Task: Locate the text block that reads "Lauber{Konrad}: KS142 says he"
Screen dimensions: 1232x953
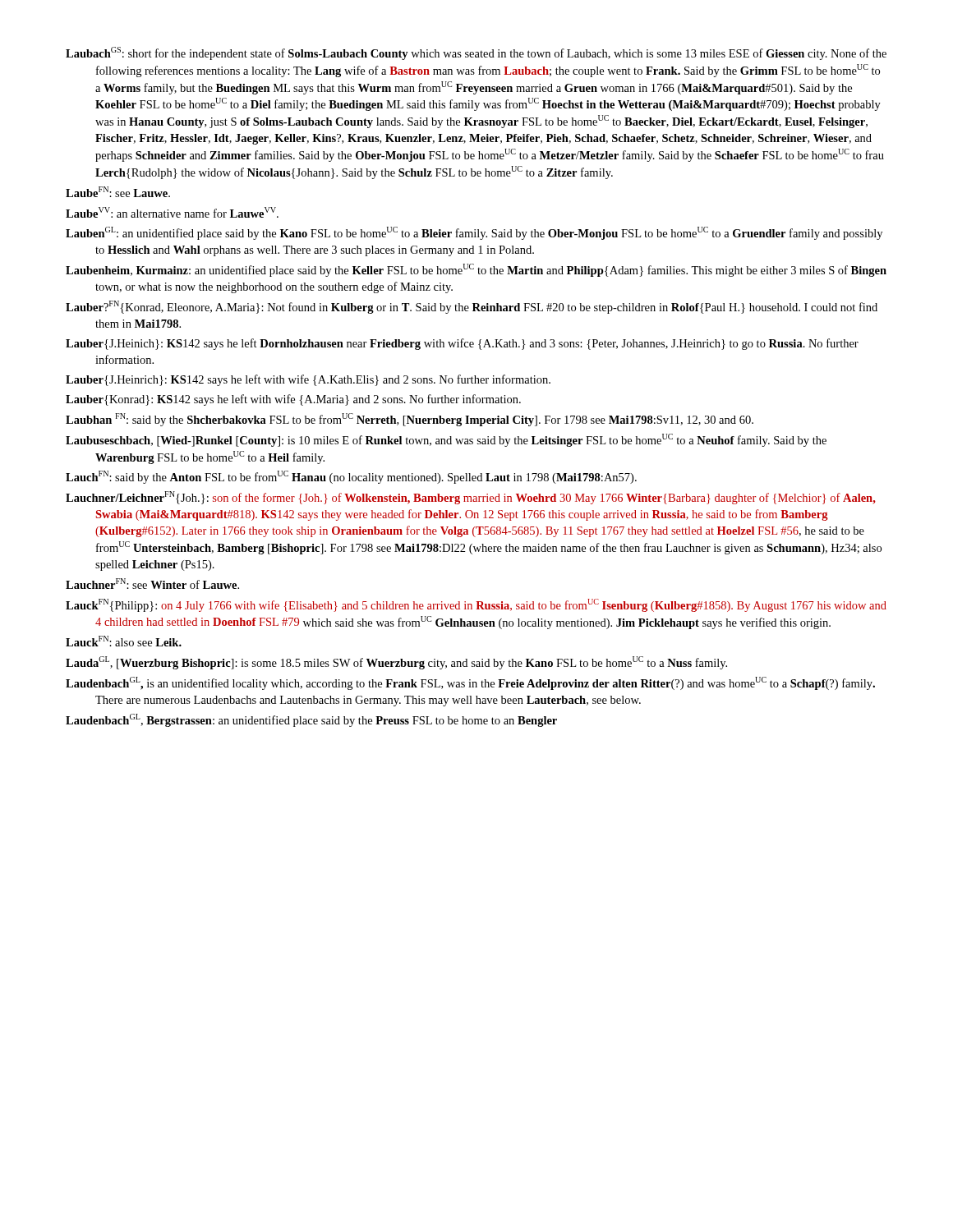Action: (x=294, y=399)
